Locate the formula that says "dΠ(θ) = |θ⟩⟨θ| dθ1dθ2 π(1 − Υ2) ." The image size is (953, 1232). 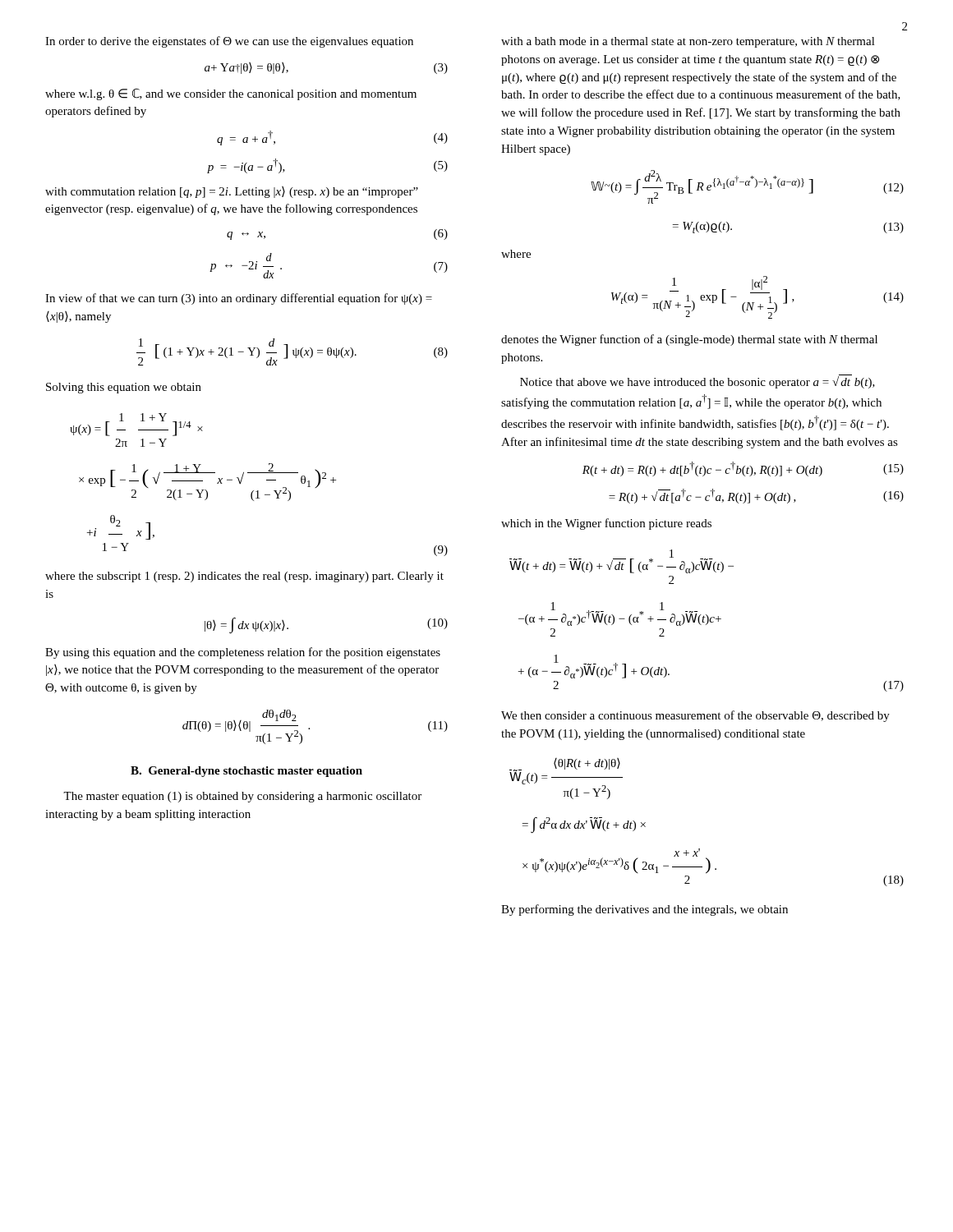click(315, 726)
